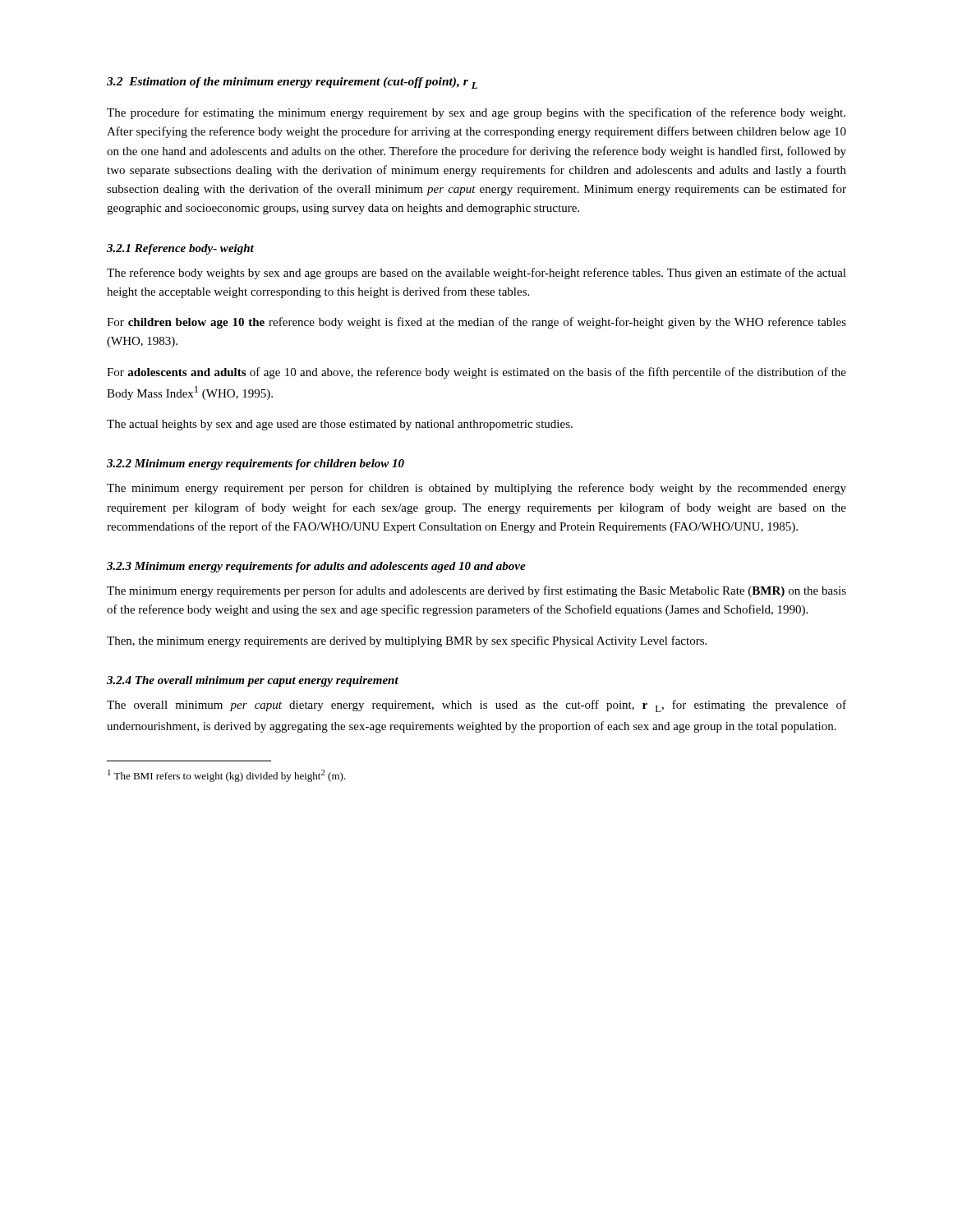Point to the block starting "For children below"

click(x=476, y=332)
